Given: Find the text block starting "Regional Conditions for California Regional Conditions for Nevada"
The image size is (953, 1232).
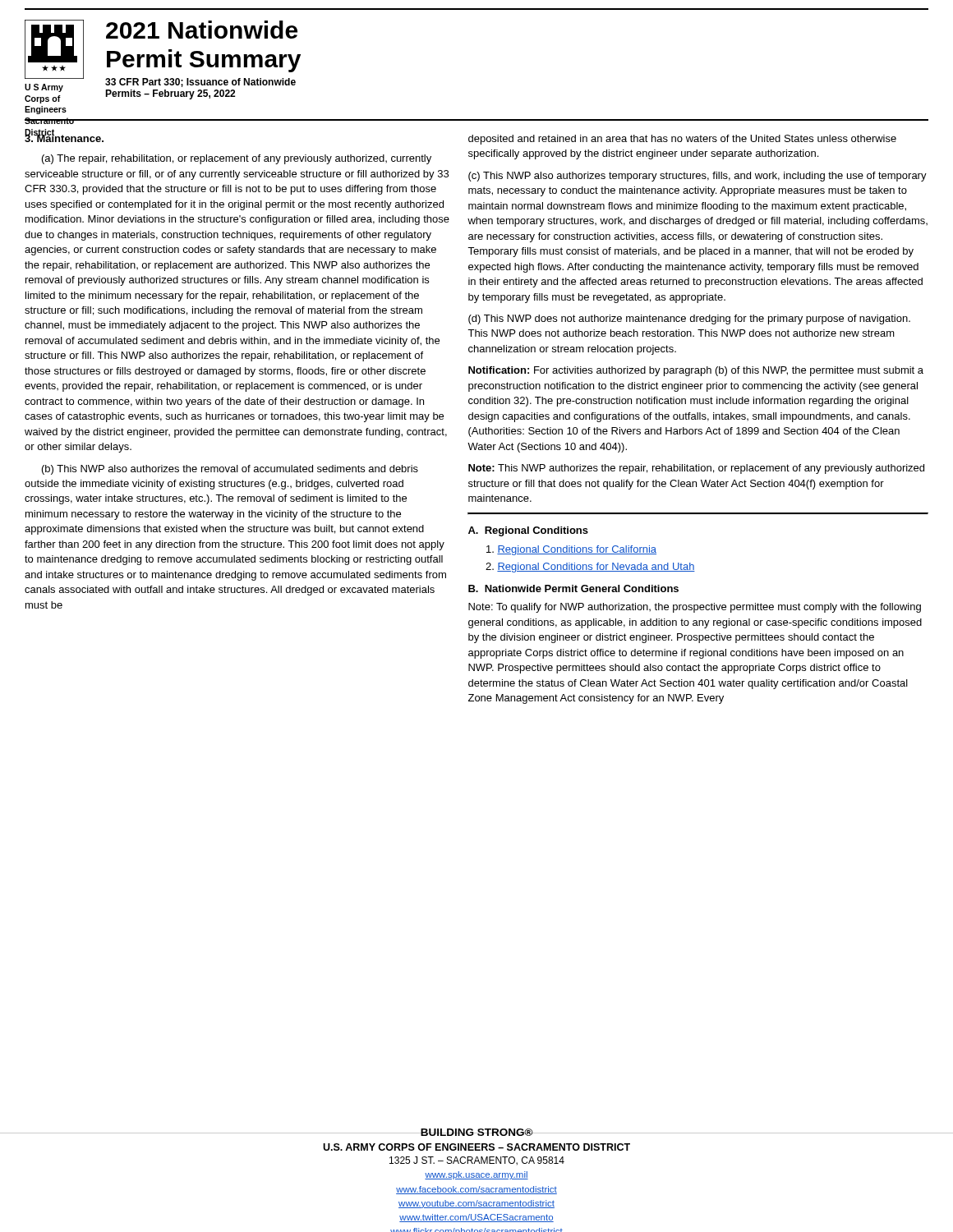Looking at the screenshot, I should click(577, 550).
